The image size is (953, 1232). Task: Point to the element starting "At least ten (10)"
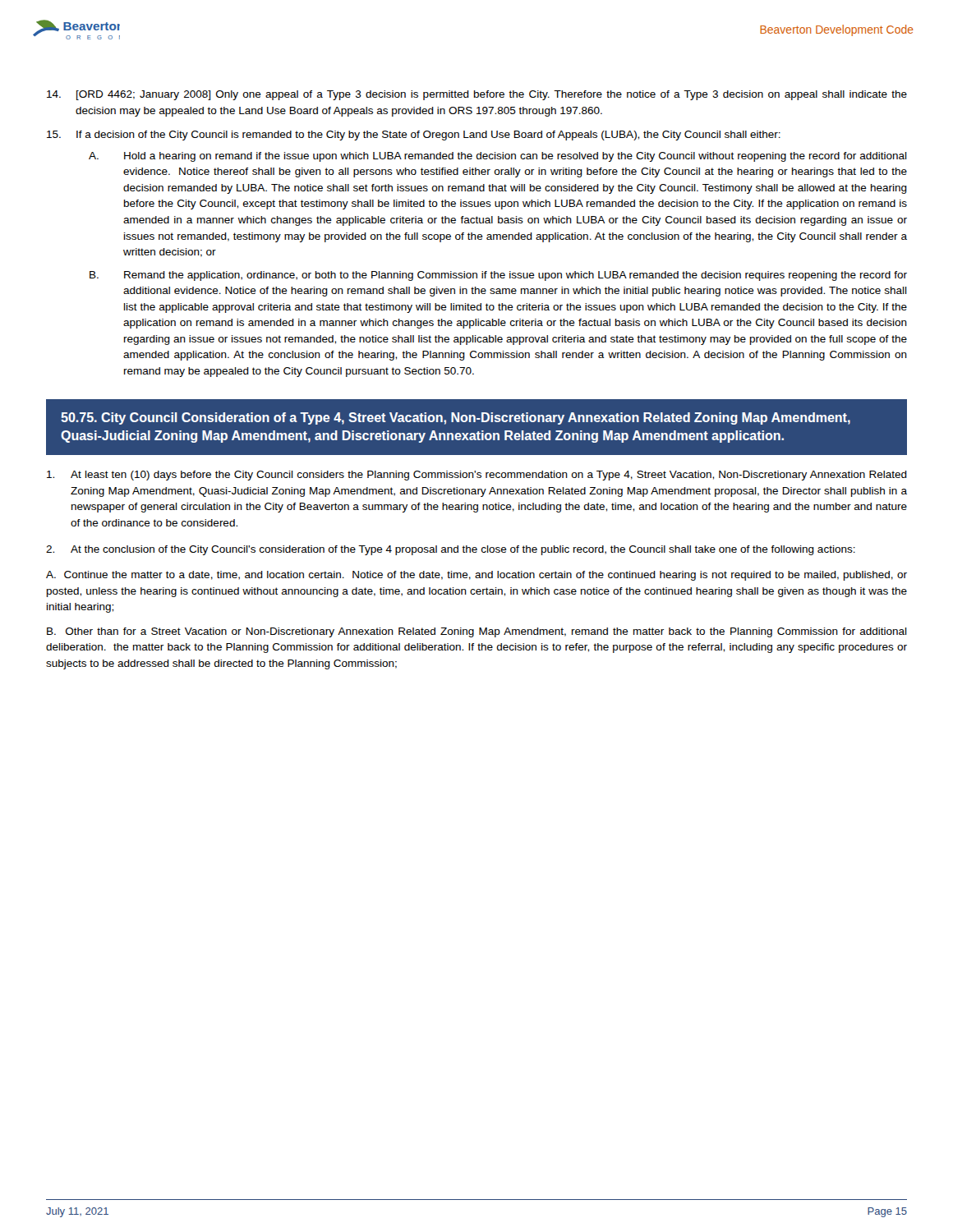[x=476, y=499]
